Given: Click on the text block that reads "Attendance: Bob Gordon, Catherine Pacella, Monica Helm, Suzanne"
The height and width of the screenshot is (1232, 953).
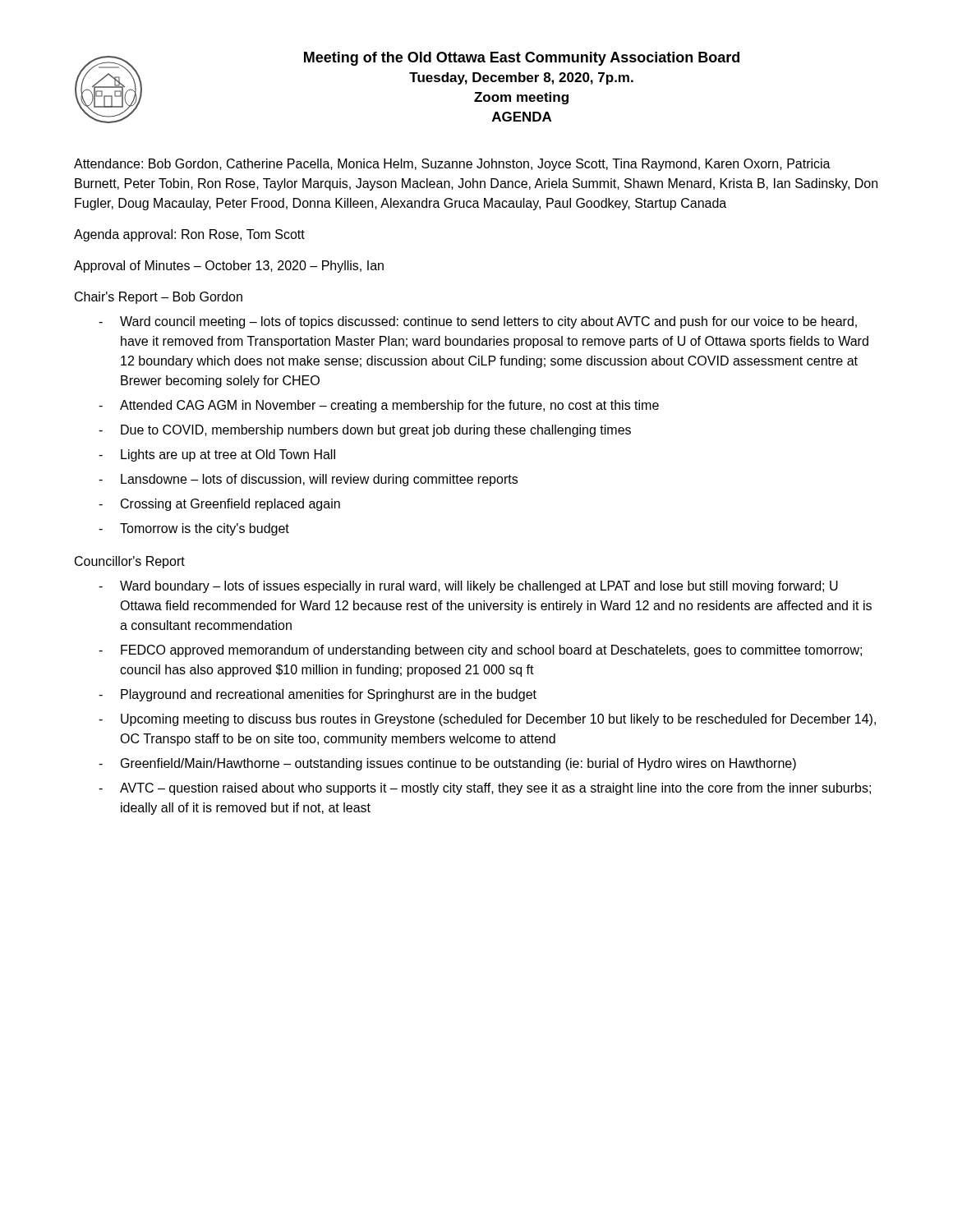Looking at the screenshot, I should pos(476,184).
